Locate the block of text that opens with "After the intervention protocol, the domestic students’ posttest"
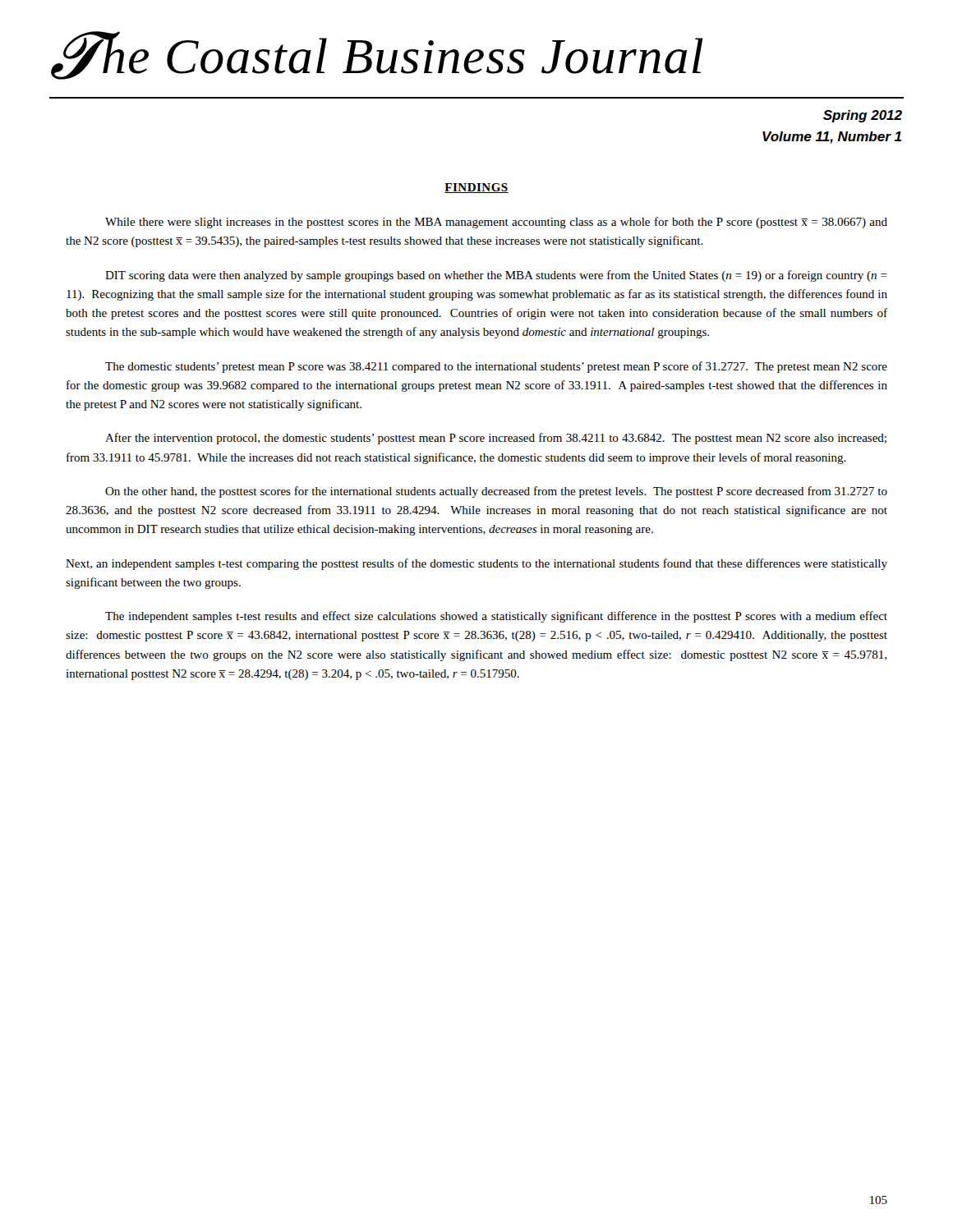 [476, 448]
